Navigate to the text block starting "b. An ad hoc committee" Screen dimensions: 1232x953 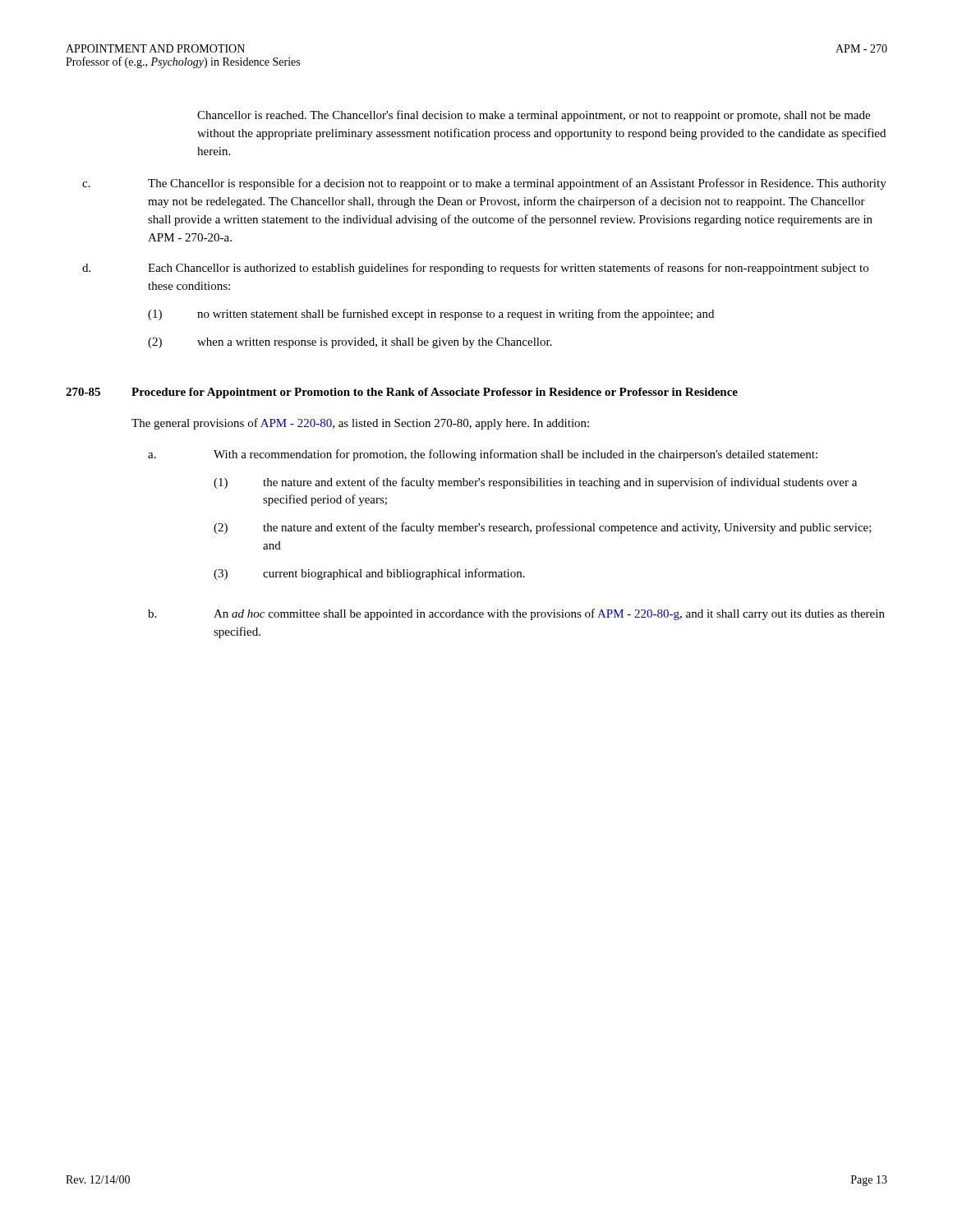pos(509,623)
